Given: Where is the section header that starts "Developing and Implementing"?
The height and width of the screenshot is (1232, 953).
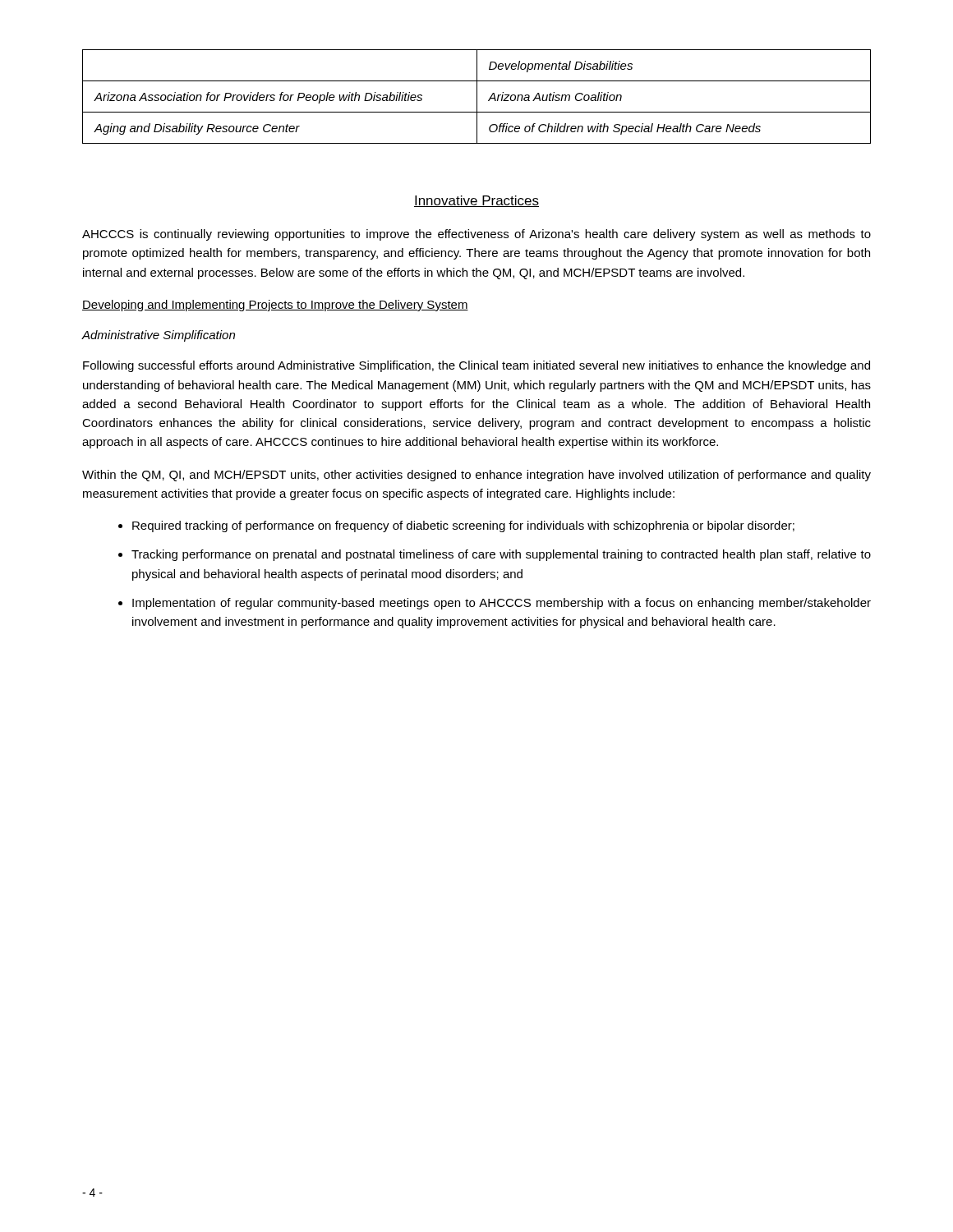Looking at the screenshot, I should pyautogui.click(x=275, y=304).
